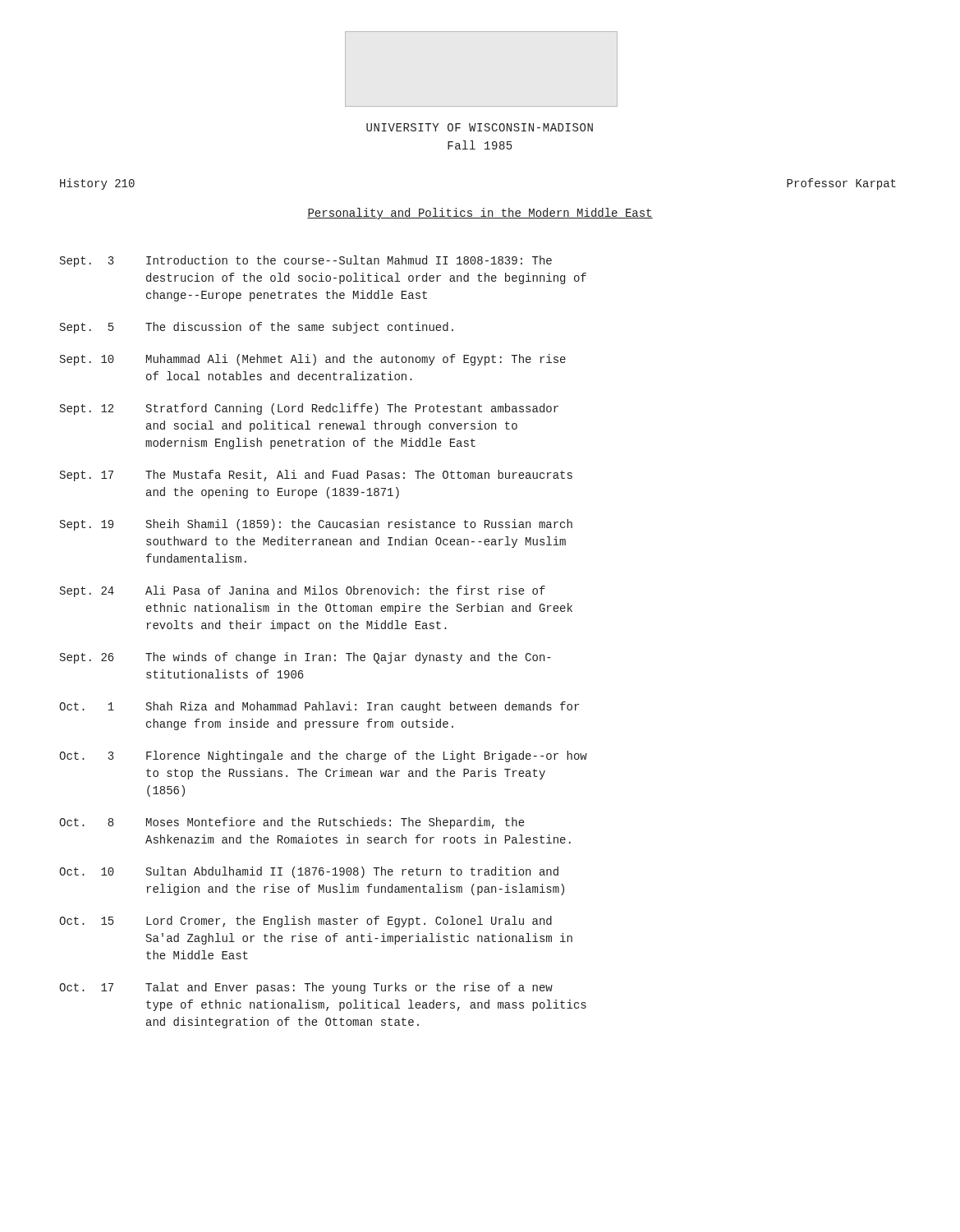The image size is (960, 1232).
Task: Click the passage that begins "Oct. 15 Lord Cromer, the"
Action: (x=490, y=939)
